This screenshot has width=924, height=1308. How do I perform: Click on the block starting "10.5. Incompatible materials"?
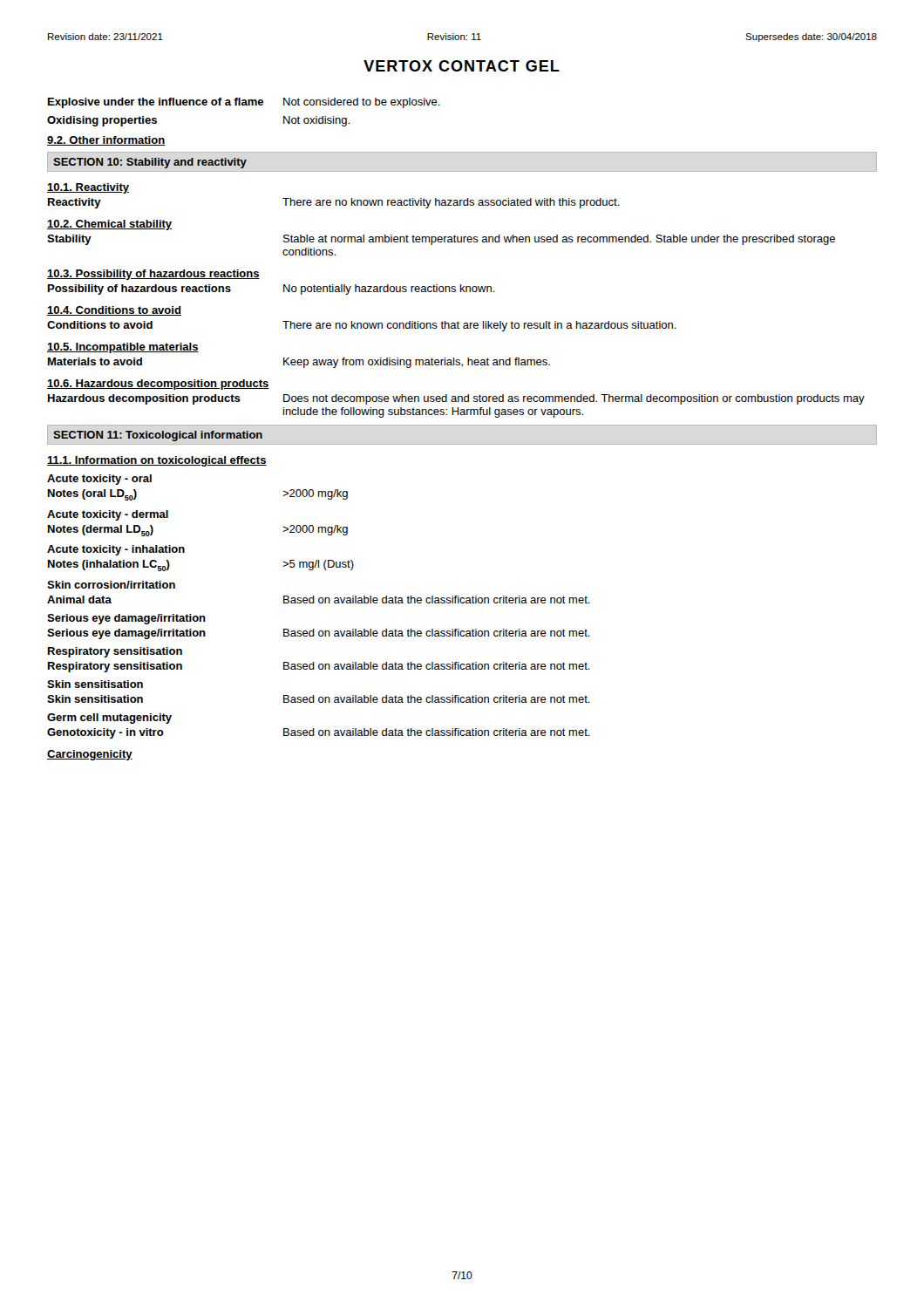123,347
